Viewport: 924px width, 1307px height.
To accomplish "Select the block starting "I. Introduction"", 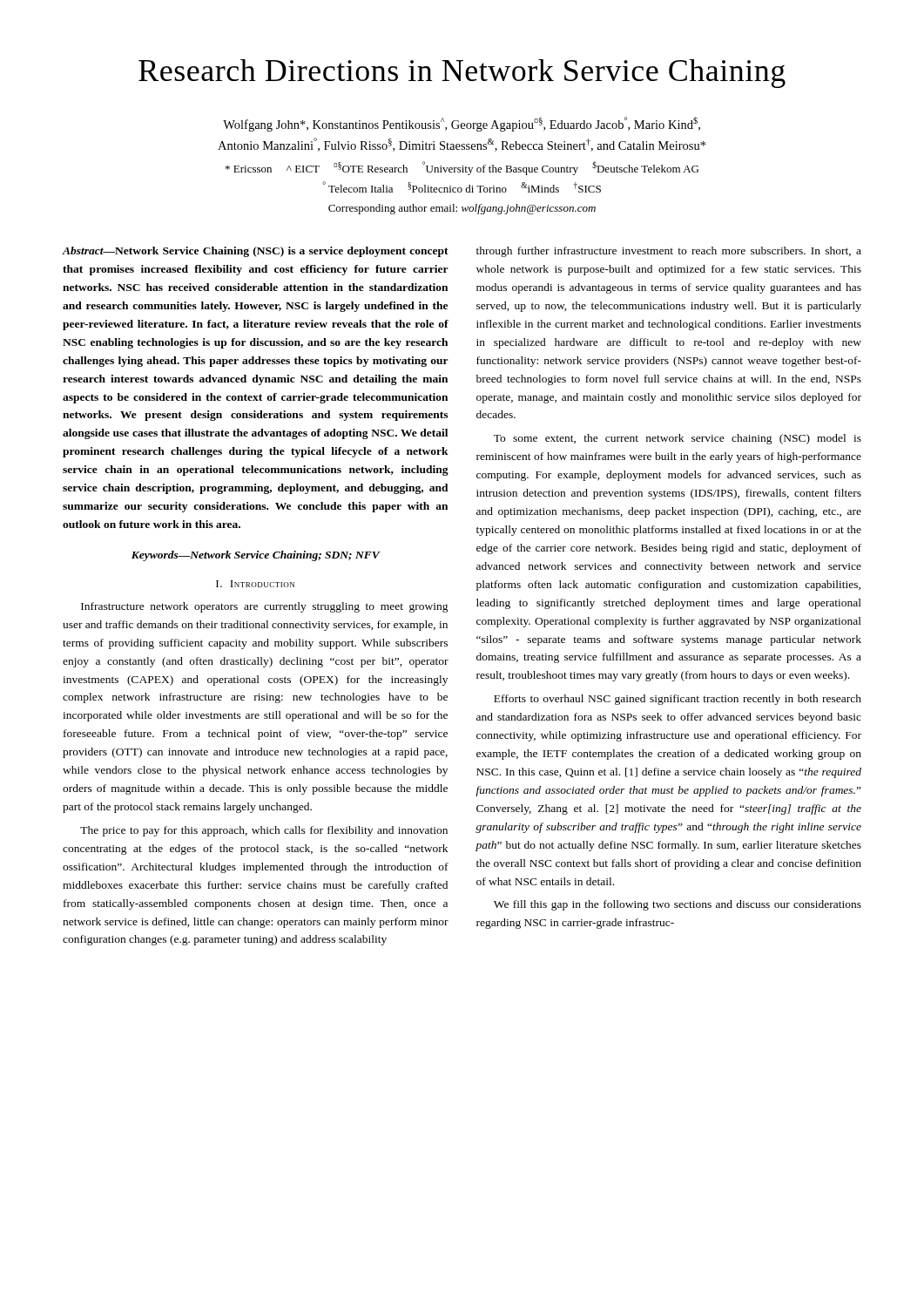I will coord(255,583).
